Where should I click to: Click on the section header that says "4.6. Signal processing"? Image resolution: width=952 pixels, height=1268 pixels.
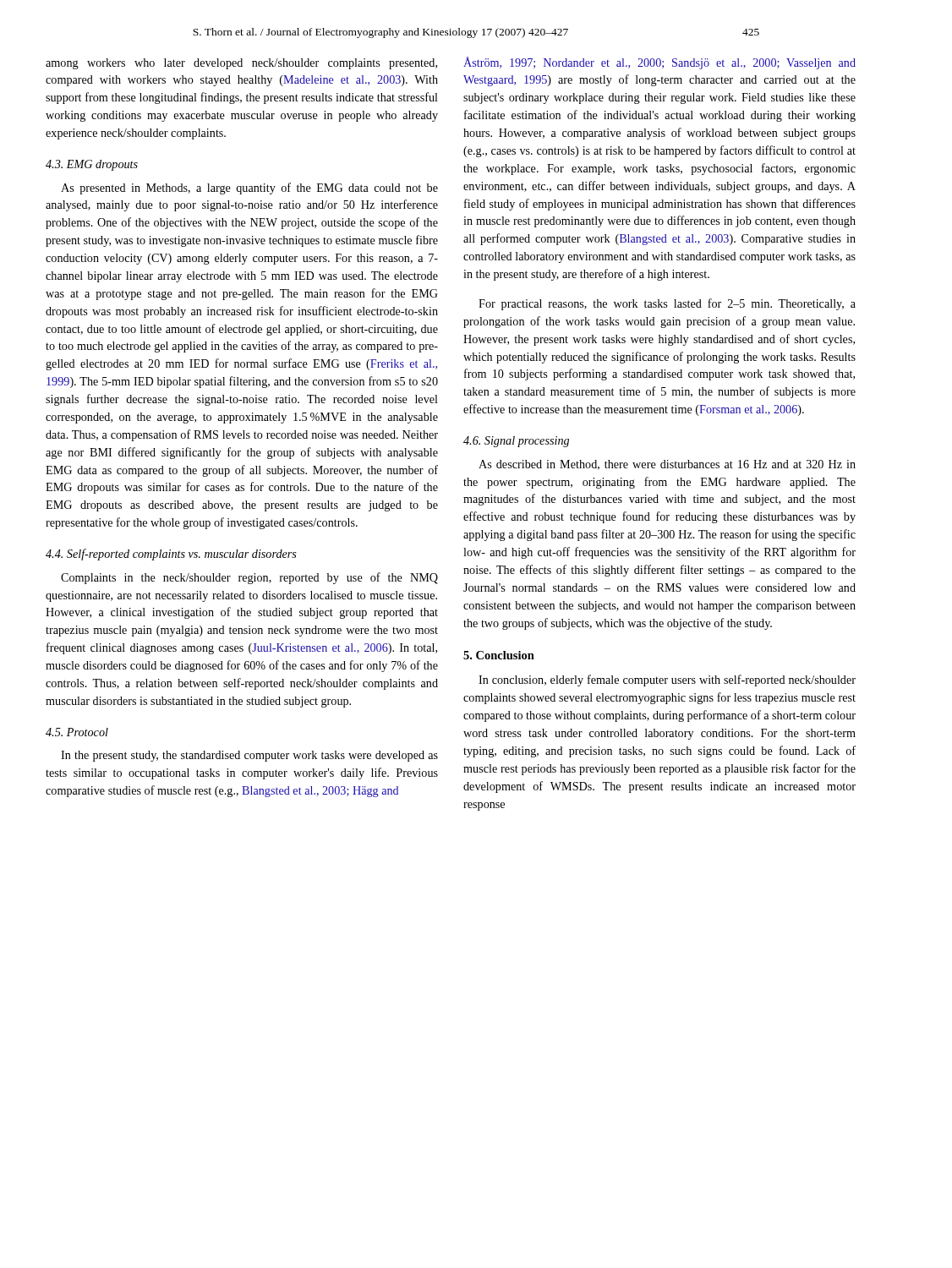pyautogui.click(x=516, y=440)
